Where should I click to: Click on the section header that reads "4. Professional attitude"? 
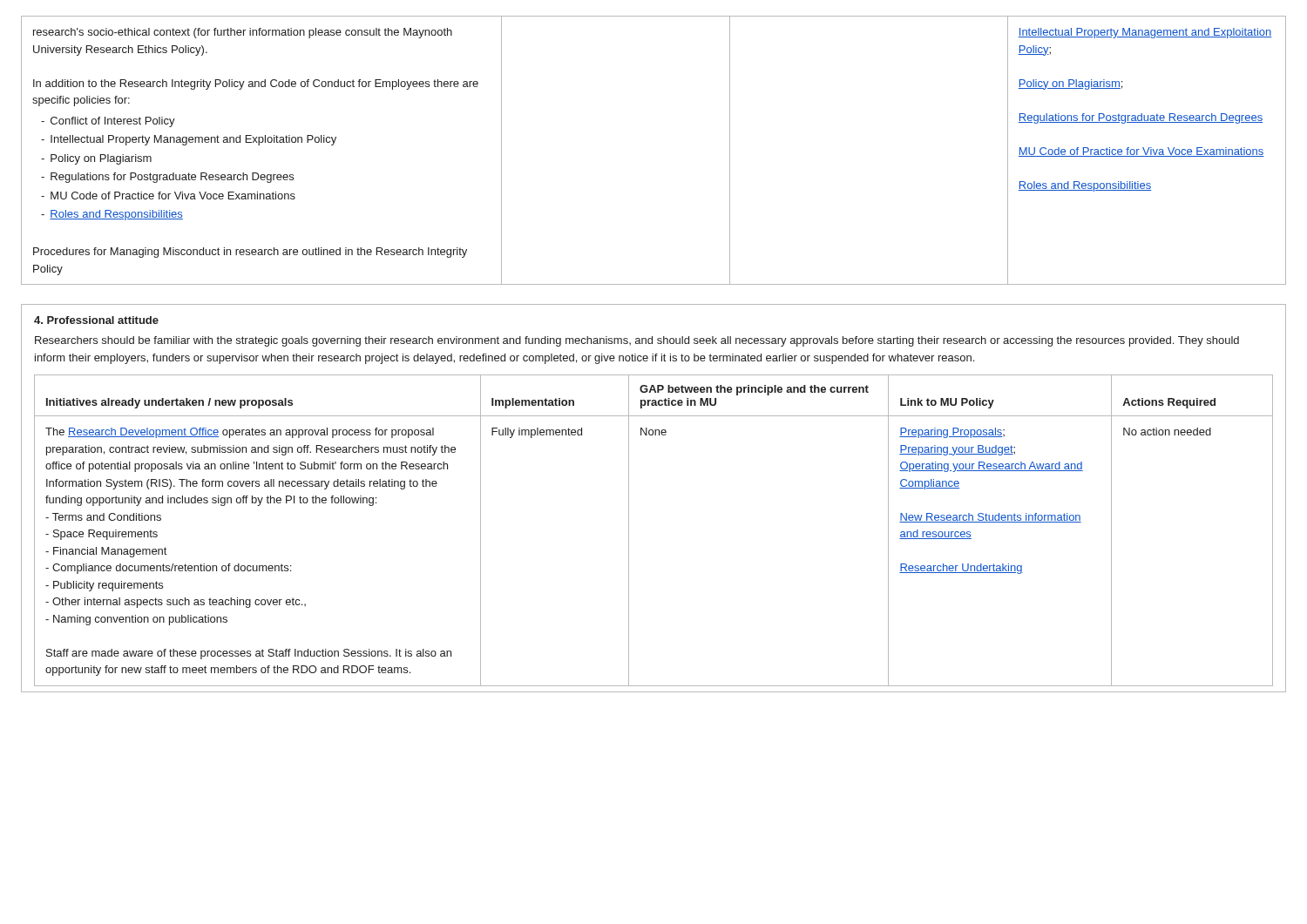click(96, 320)
